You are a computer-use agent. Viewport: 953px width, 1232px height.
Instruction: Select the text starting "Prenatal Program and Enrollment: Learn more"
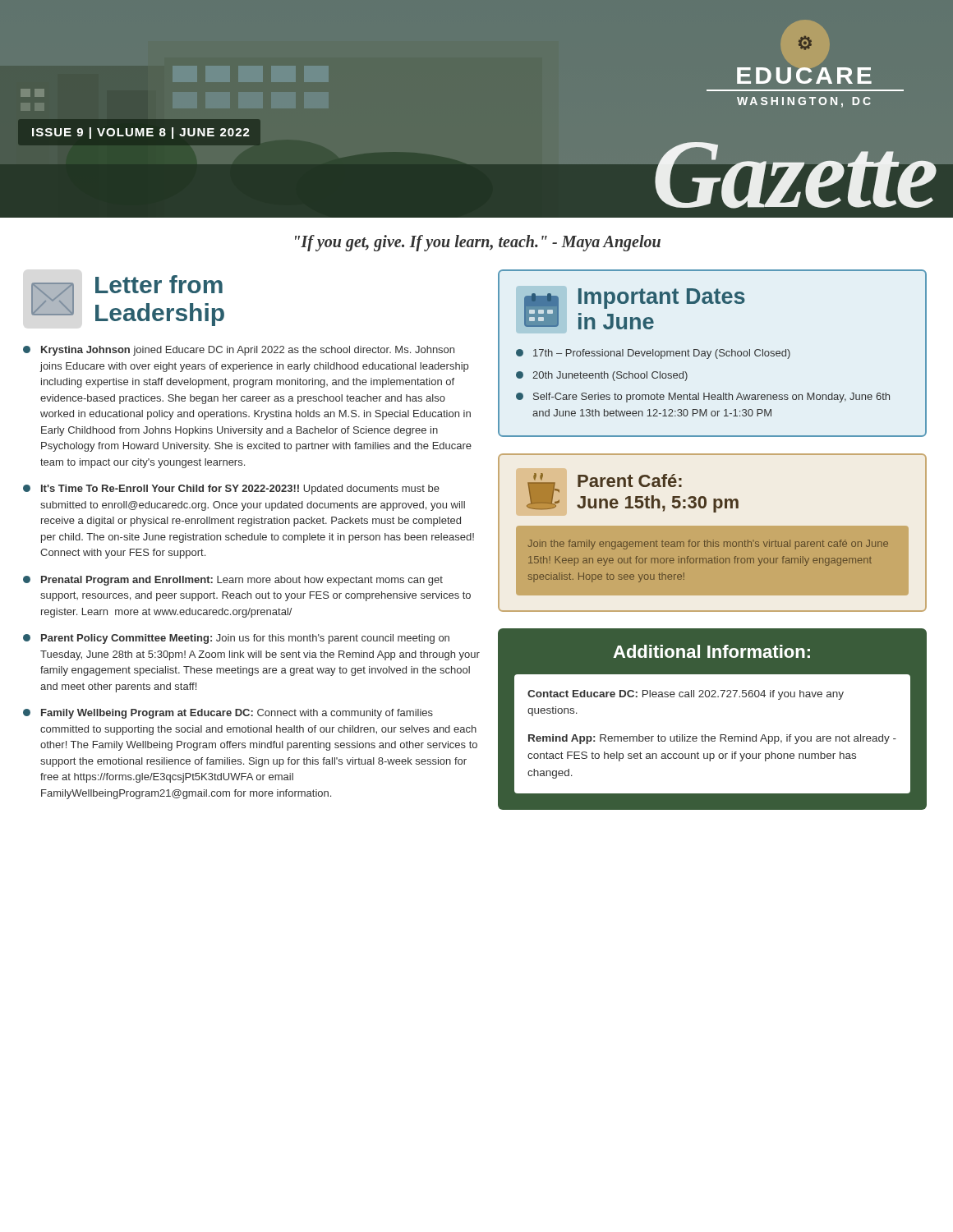tap(251, 595)
